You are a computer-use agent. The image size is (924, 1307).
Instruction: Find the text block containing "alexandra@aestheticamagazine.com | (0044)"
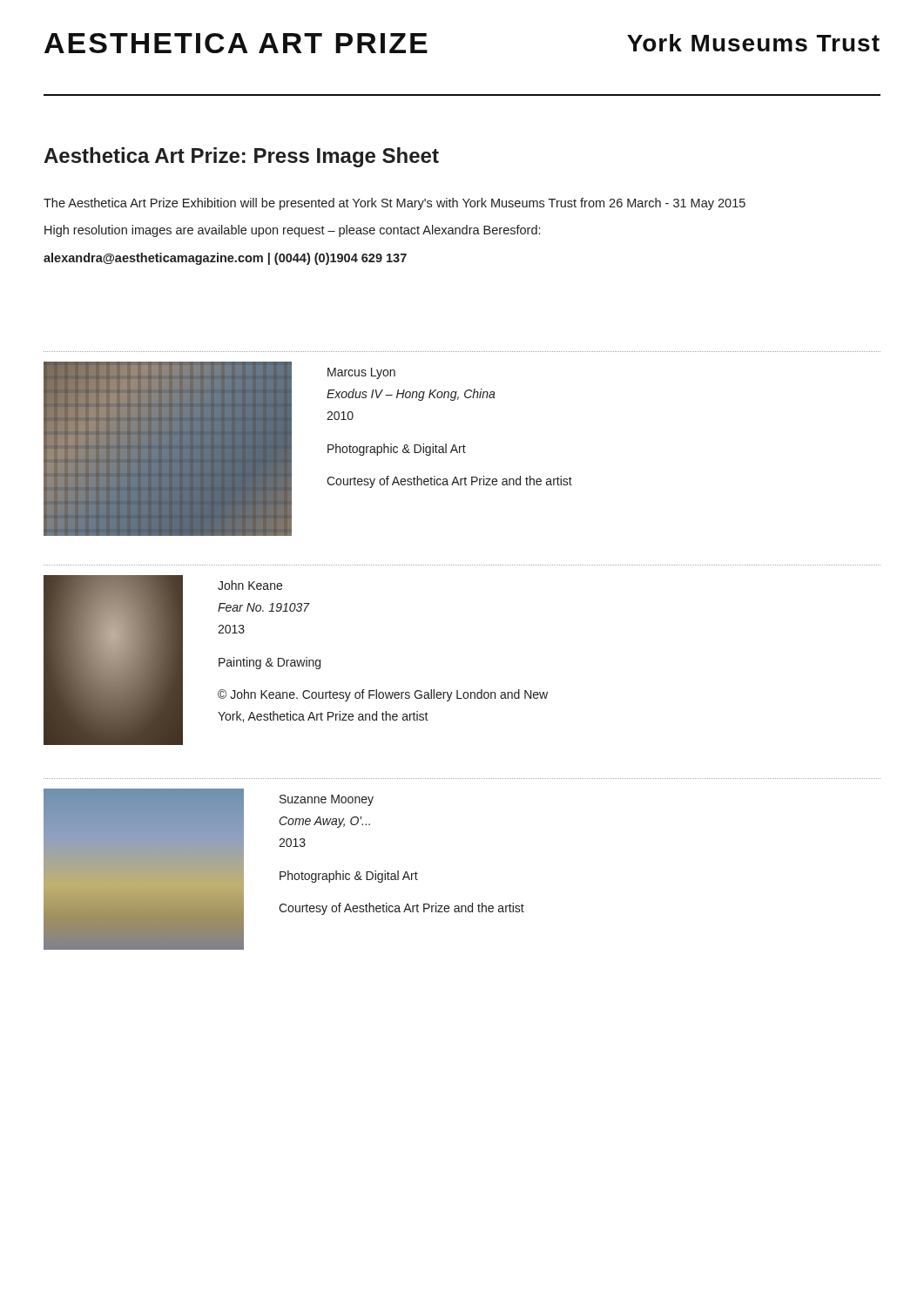click(x=225, y=258)
